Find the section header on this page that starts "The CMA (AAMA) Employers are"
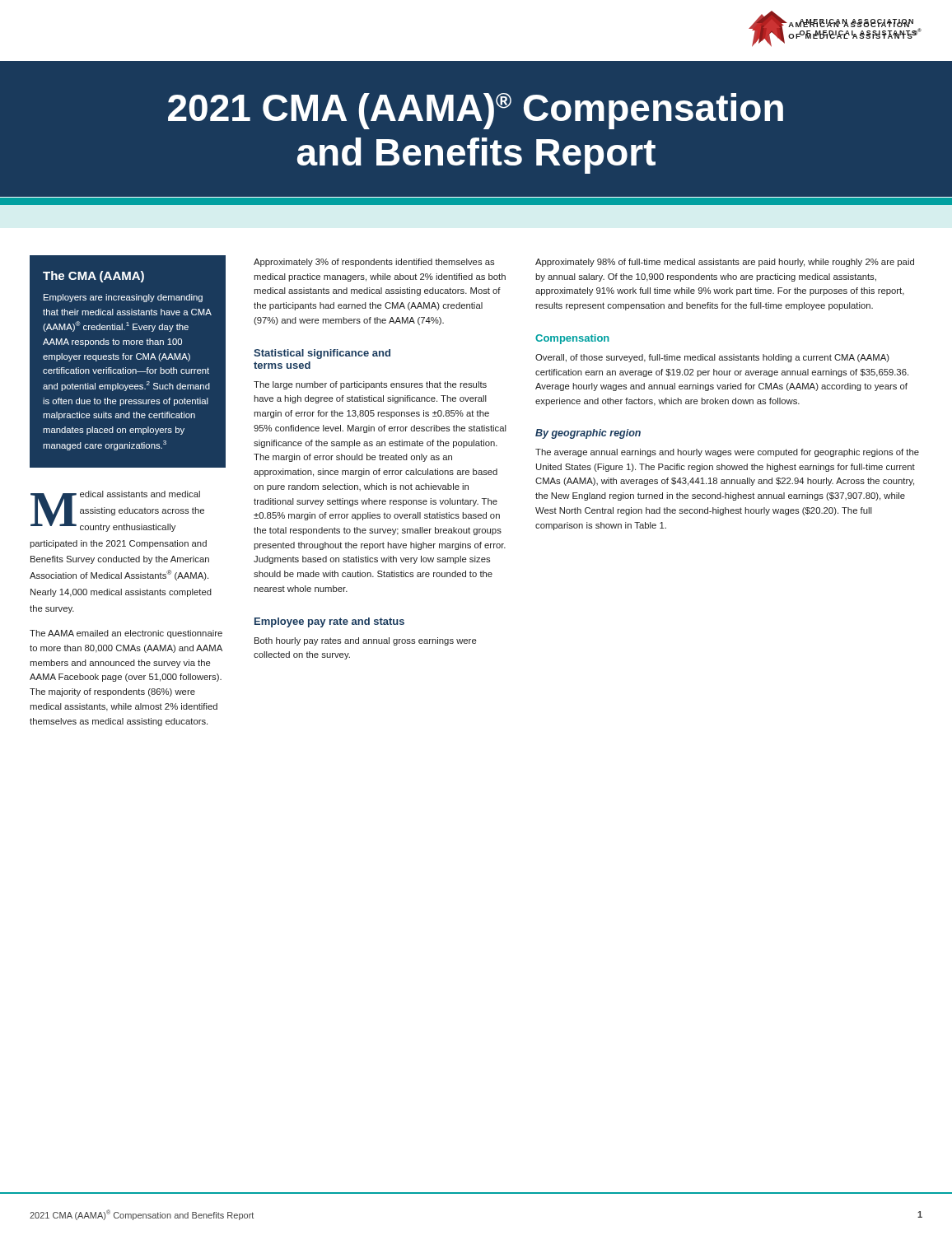952x1235 pixels. point(128,361)
